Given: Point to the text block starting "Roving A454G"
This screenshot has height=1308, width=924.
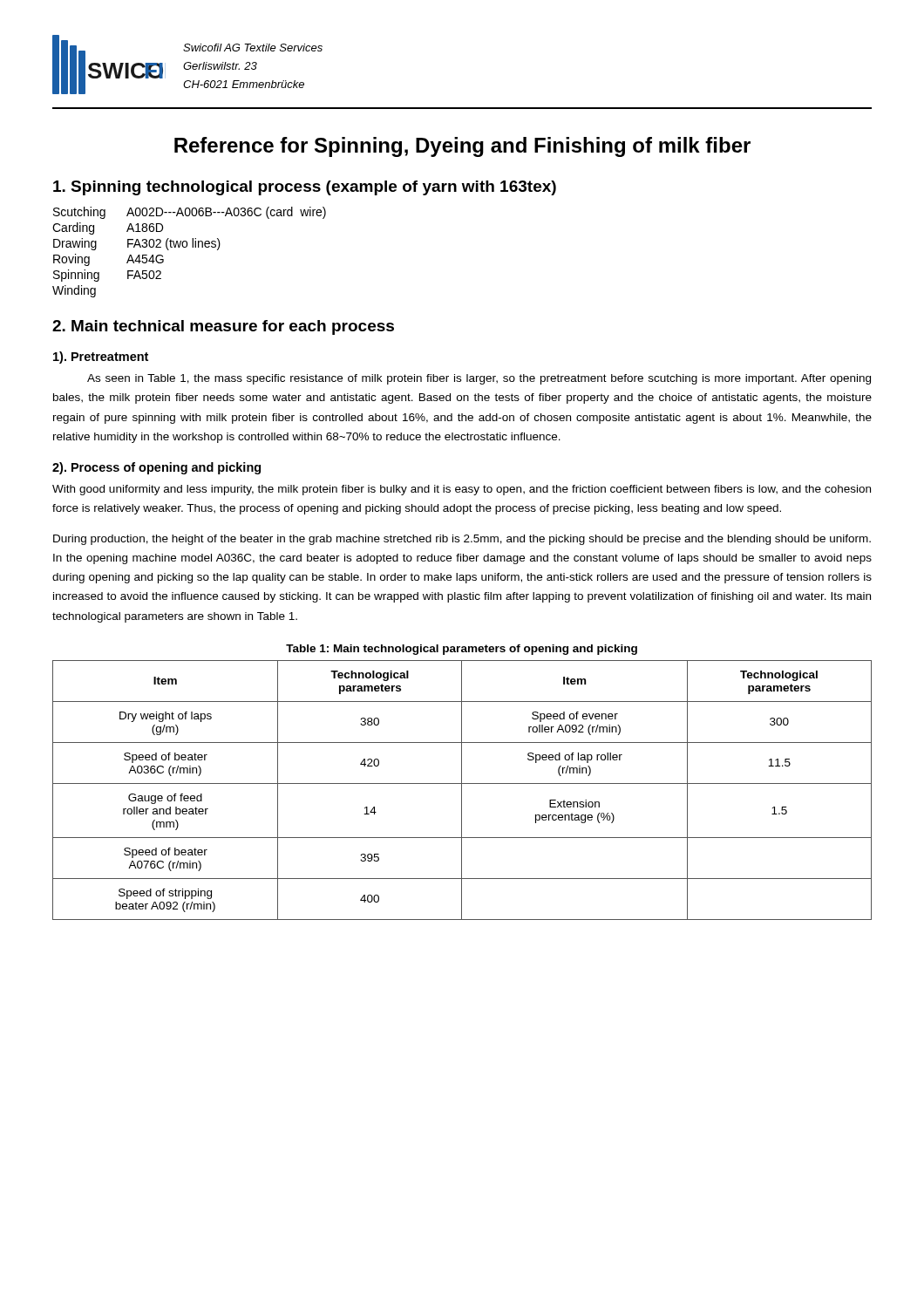Looking at the screenshot, I should 70,259.
